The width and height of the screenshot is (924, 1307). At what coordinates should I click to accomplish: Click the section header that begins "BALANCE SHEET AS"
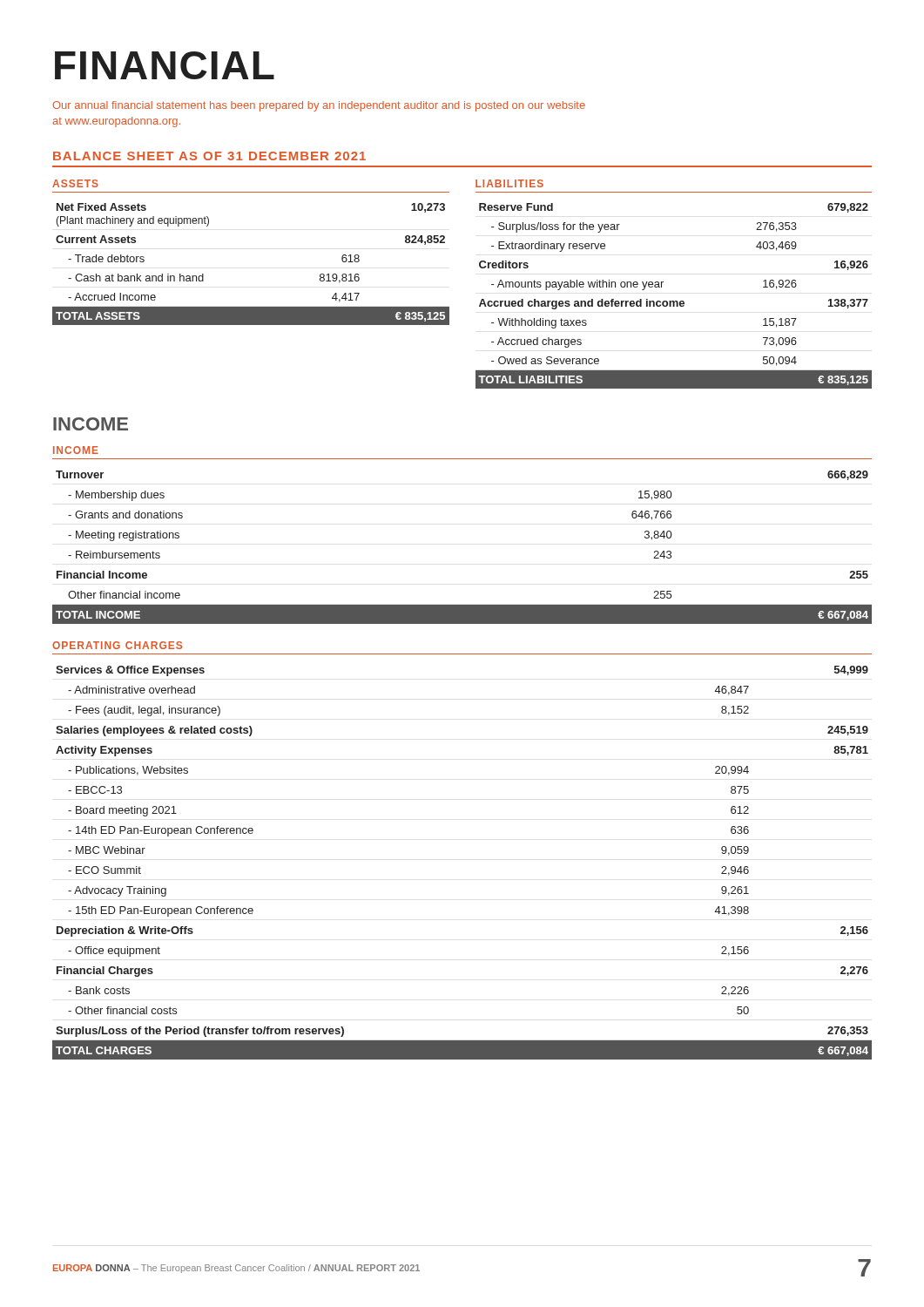(x=462, y=158)
